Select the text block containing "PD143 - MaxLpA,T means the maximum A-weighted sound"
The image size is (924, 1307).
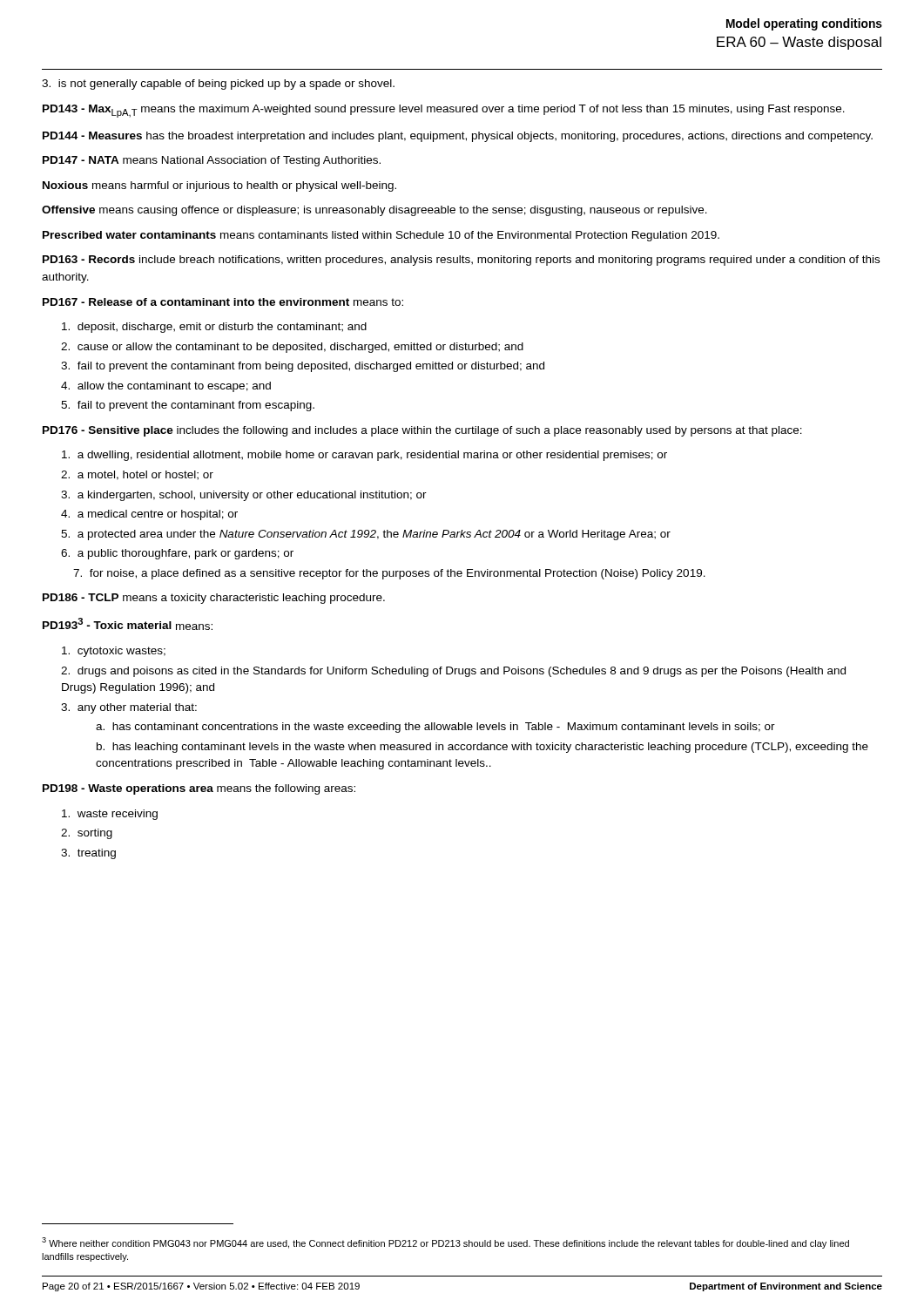click(x=443, y=109)
